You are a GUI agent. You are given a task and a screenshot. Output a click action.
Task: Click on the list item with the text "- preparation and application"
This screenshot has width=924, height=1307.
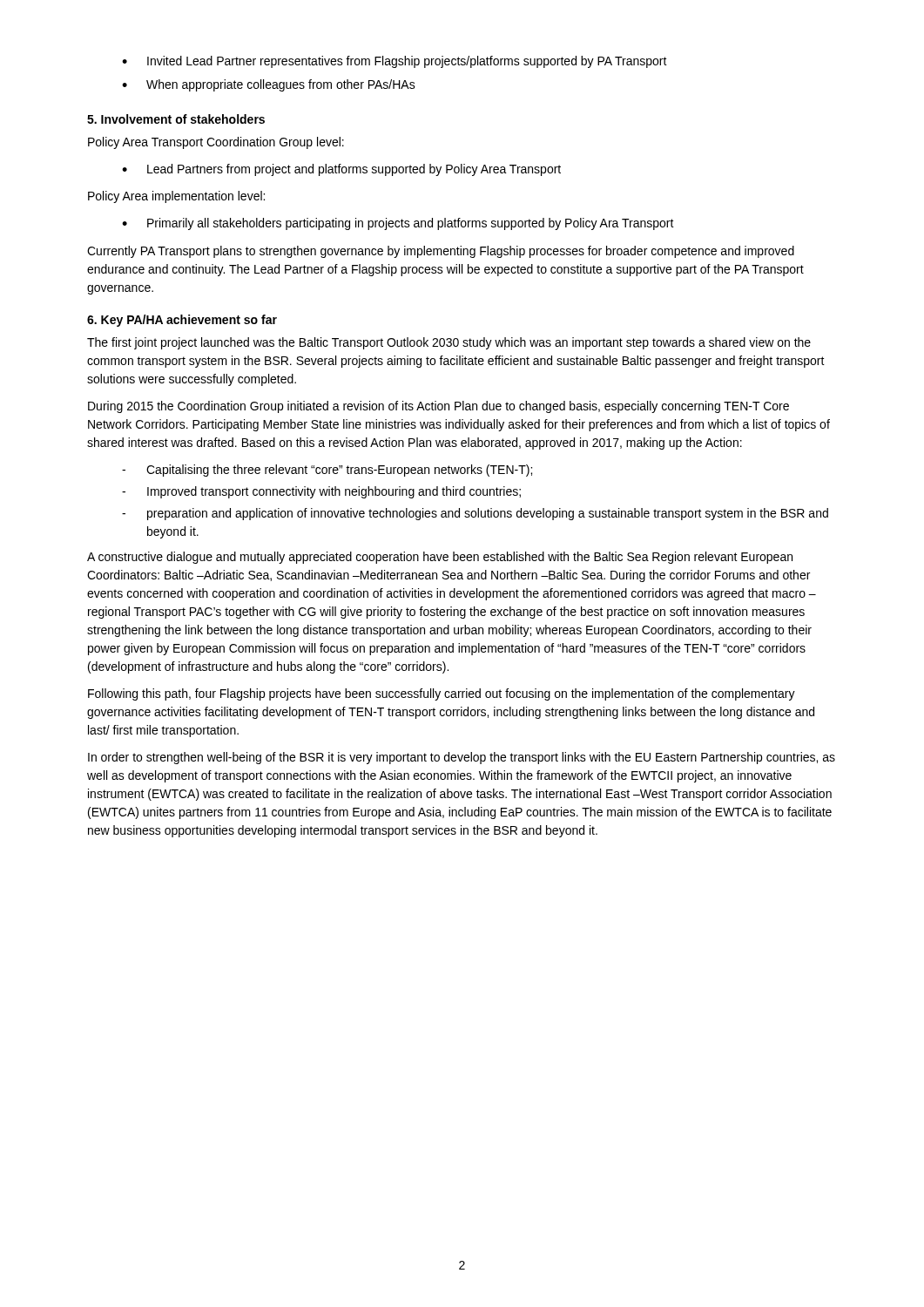pyautogui.click(x=479, y=522)
